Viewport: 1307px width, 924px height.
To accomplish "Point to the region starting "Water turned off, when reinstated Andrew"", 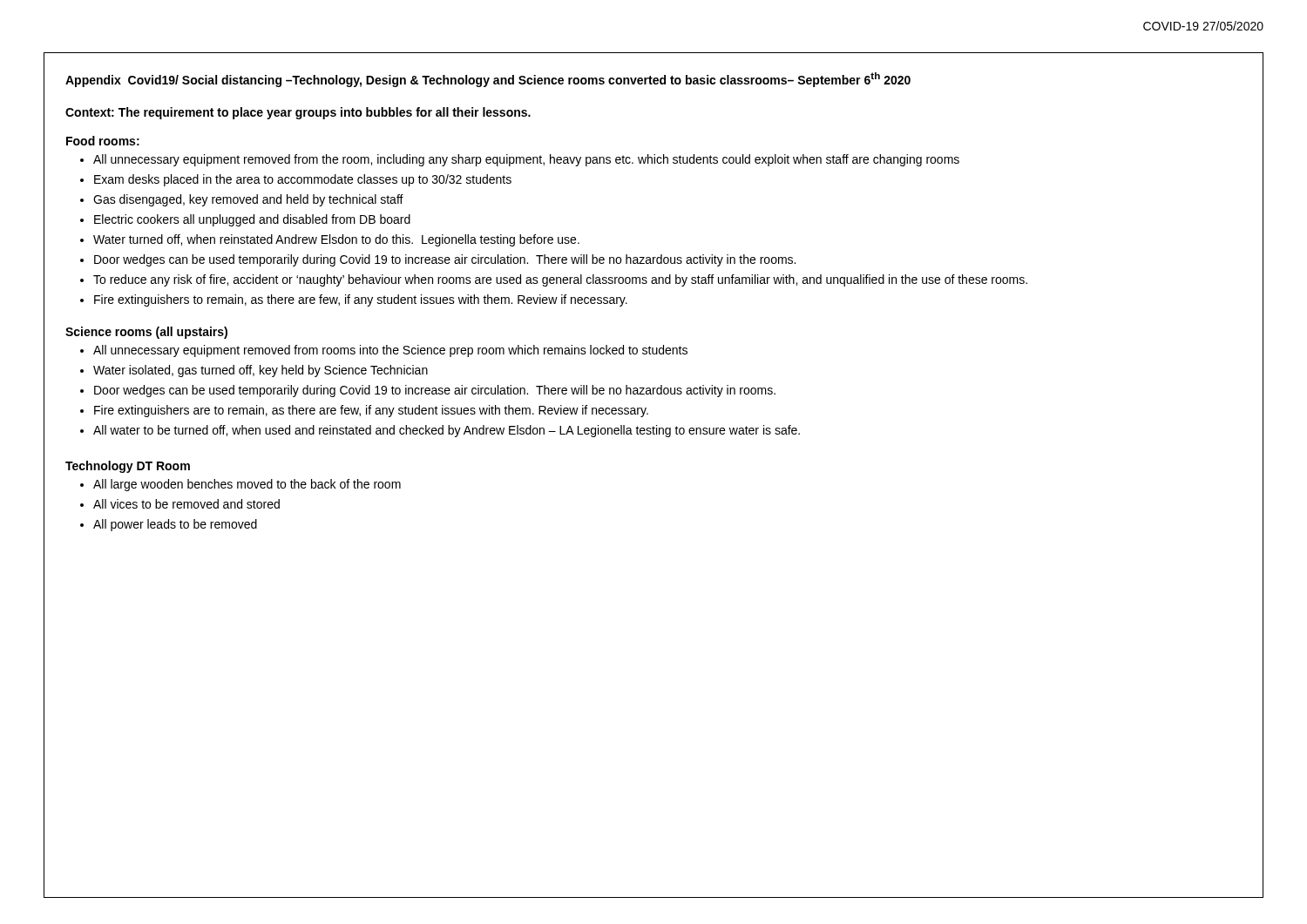I will pyautogui.click(x=337, y=239).
